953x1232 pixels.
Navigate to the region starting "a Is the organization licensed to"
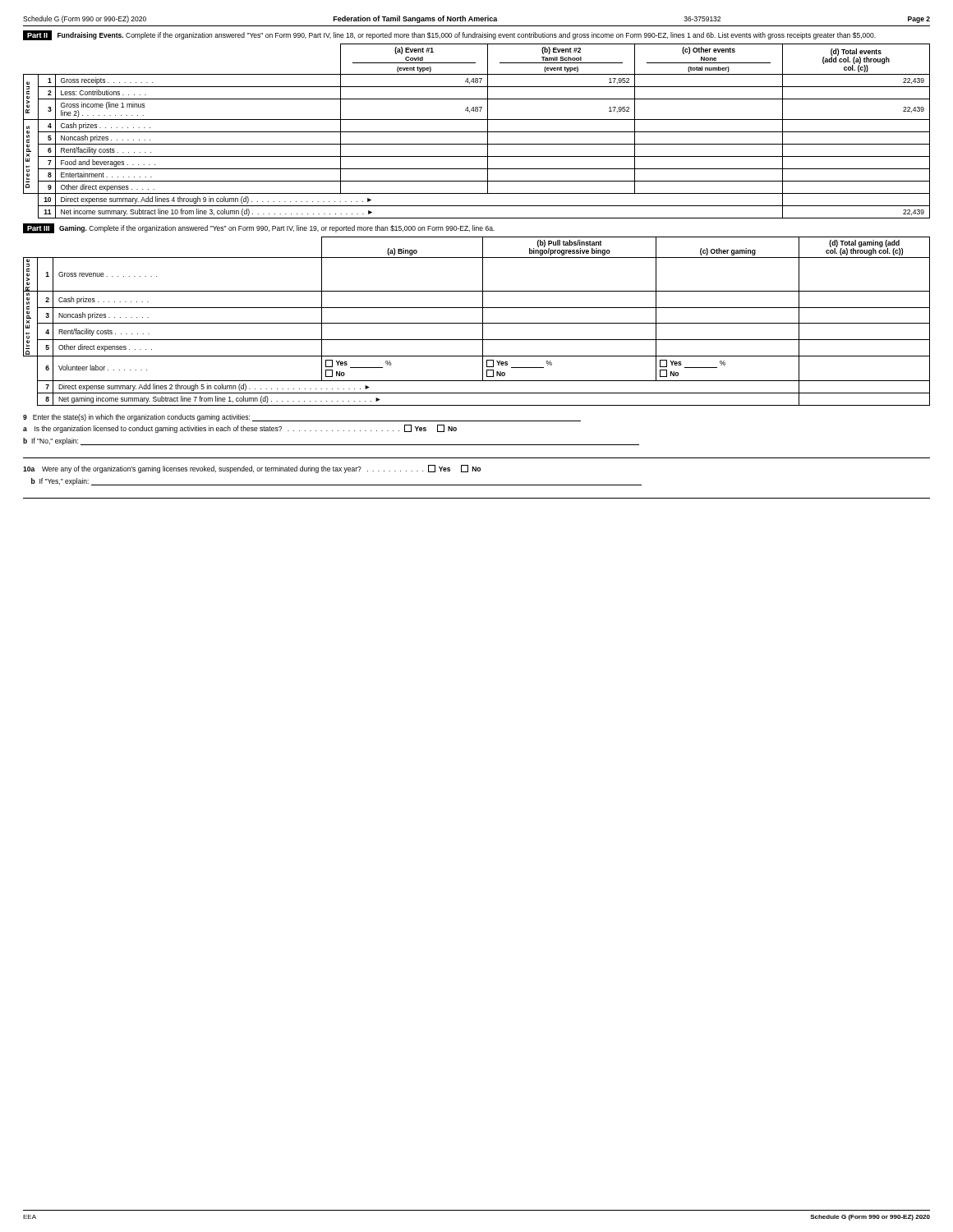pyautogui.click(x=240, y=428)
